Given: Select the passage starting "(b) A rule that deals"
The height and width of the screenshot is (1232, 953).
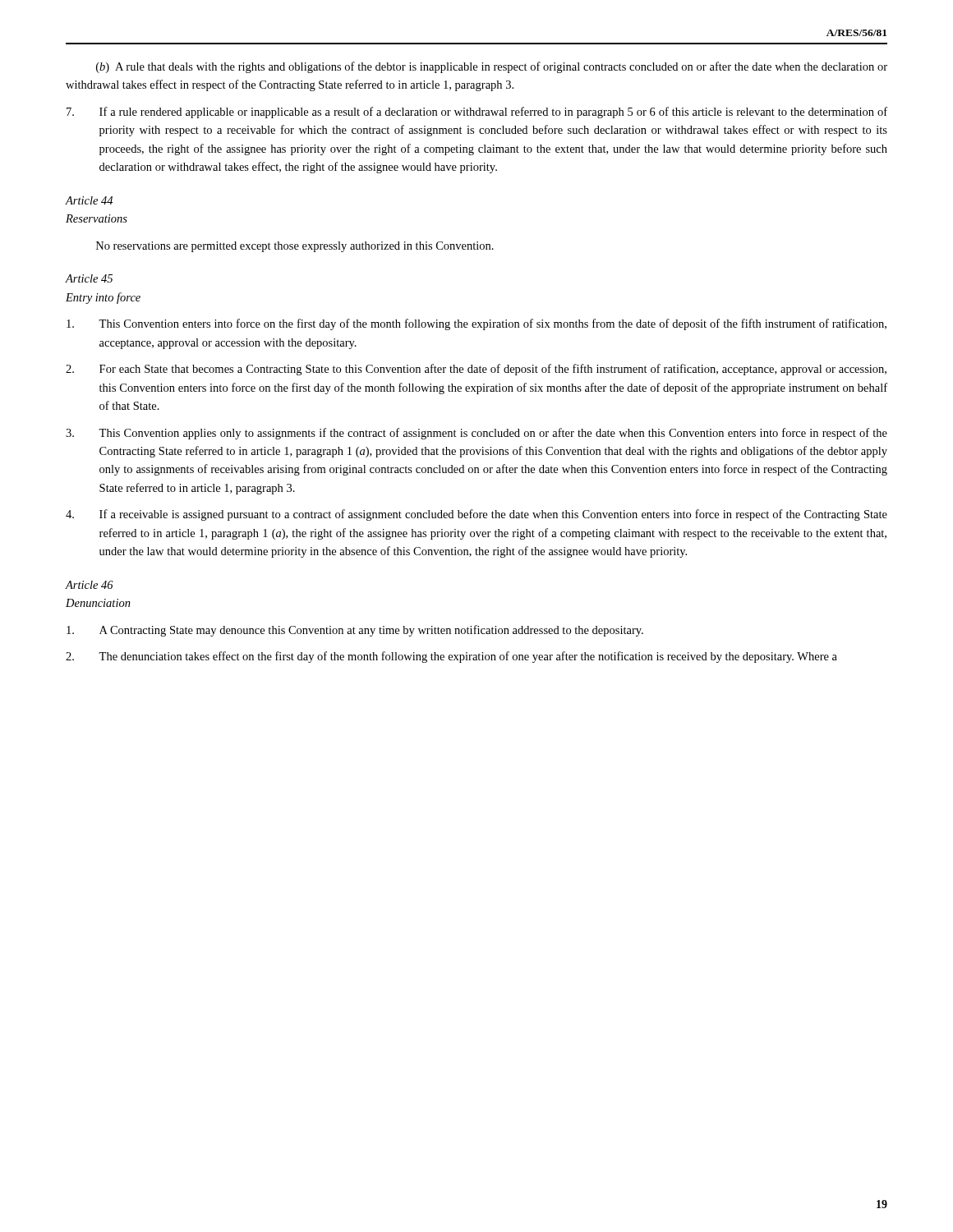Looking at the screenshot, I should (x=476, y=76).
